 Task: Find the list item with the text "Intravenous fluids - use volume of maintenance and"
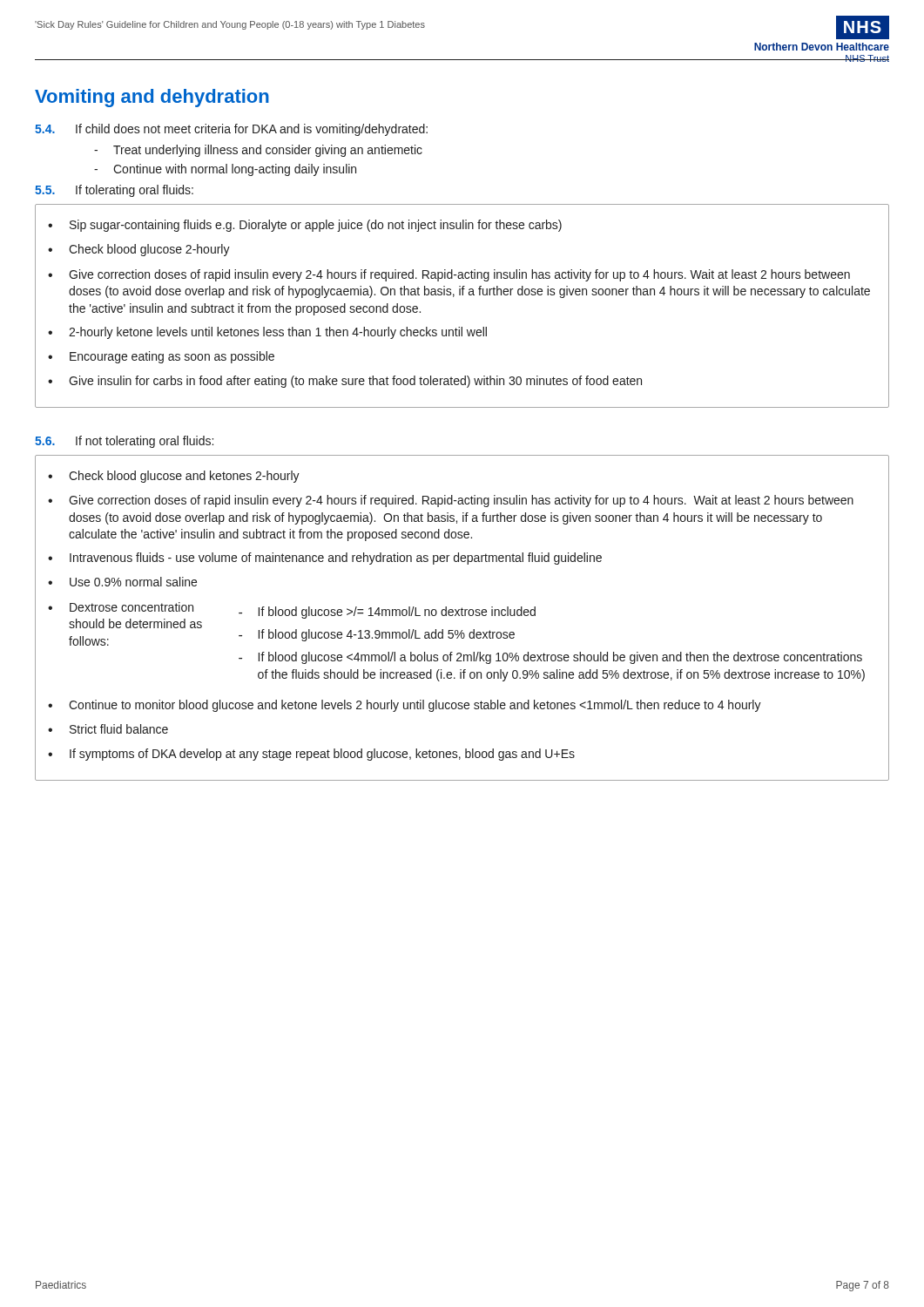click(336, 558)
